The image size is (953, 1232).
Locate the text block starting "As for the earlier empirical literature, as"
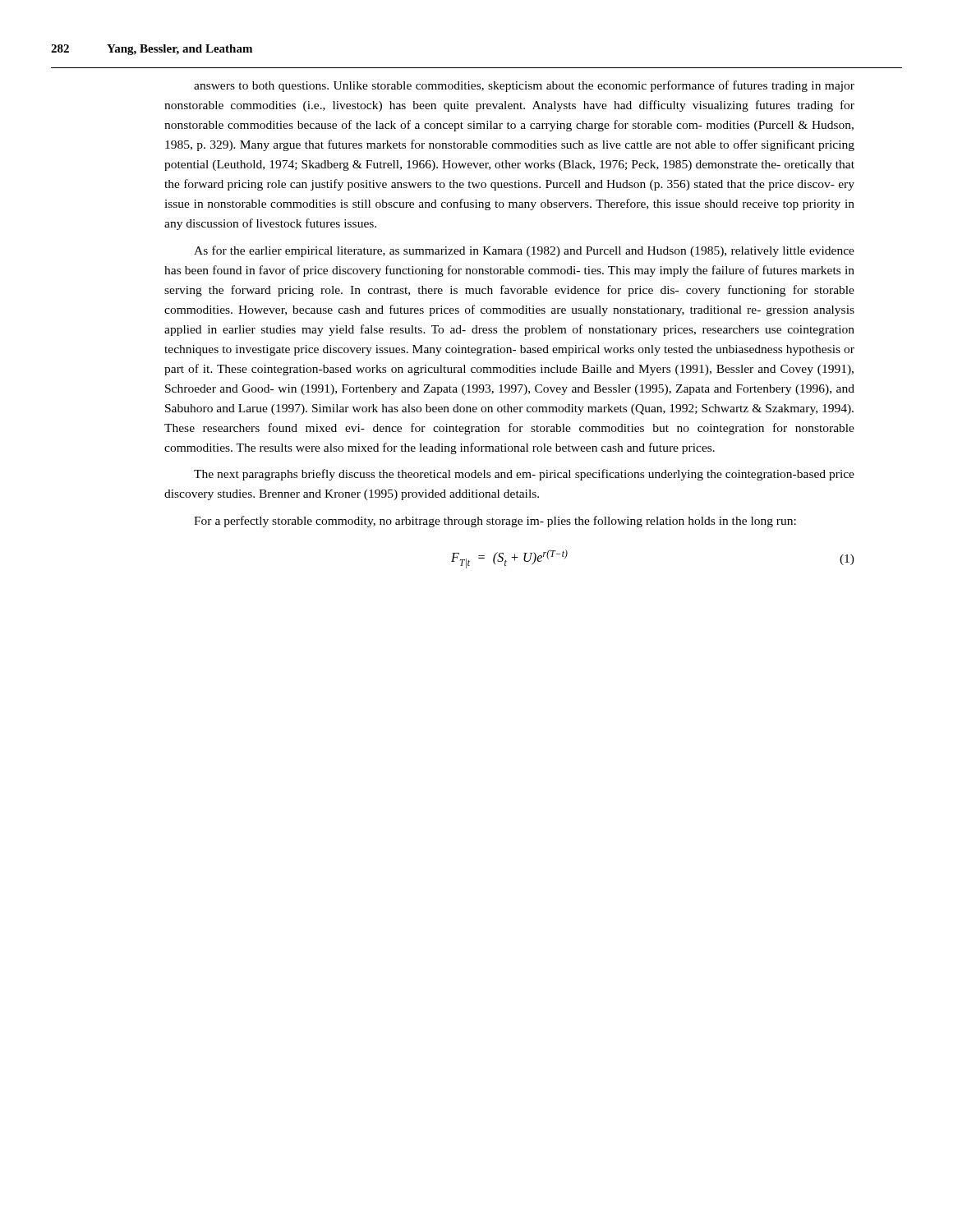point(509,348)
